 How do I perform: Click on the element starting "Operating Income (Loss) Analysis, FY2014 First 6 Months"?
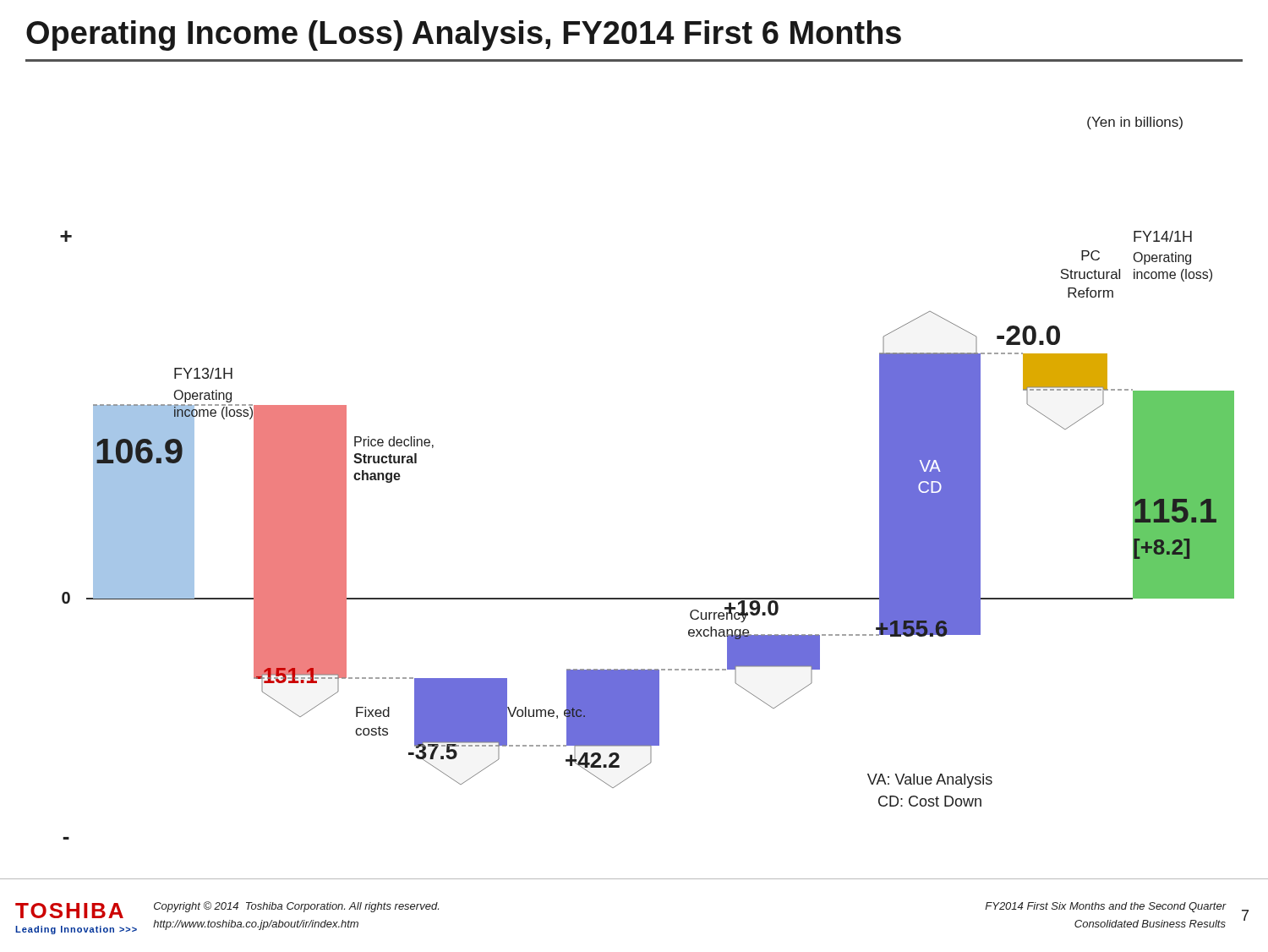pos(634,38)
